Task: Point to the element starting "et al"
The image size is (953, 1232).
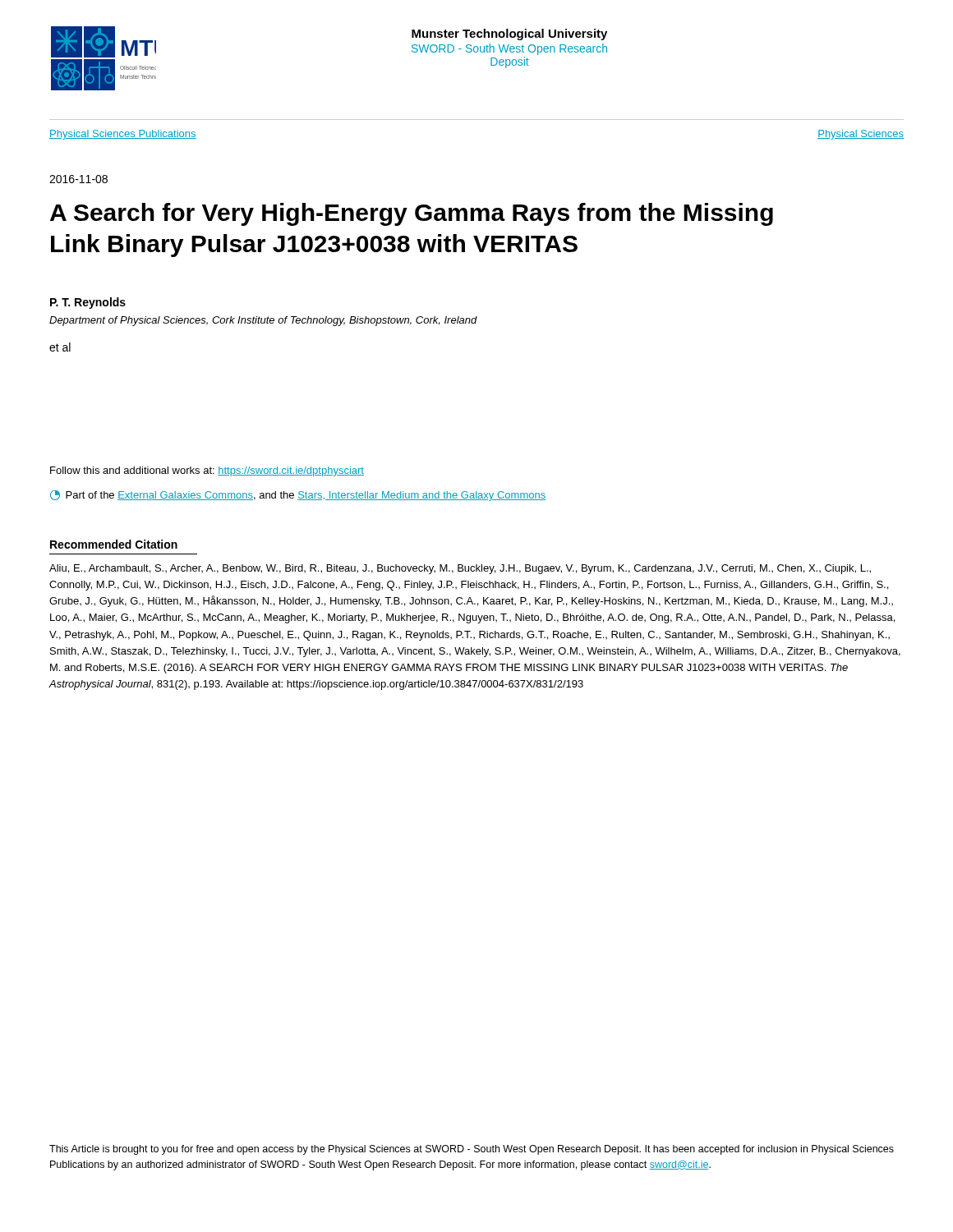Action: 60,347
